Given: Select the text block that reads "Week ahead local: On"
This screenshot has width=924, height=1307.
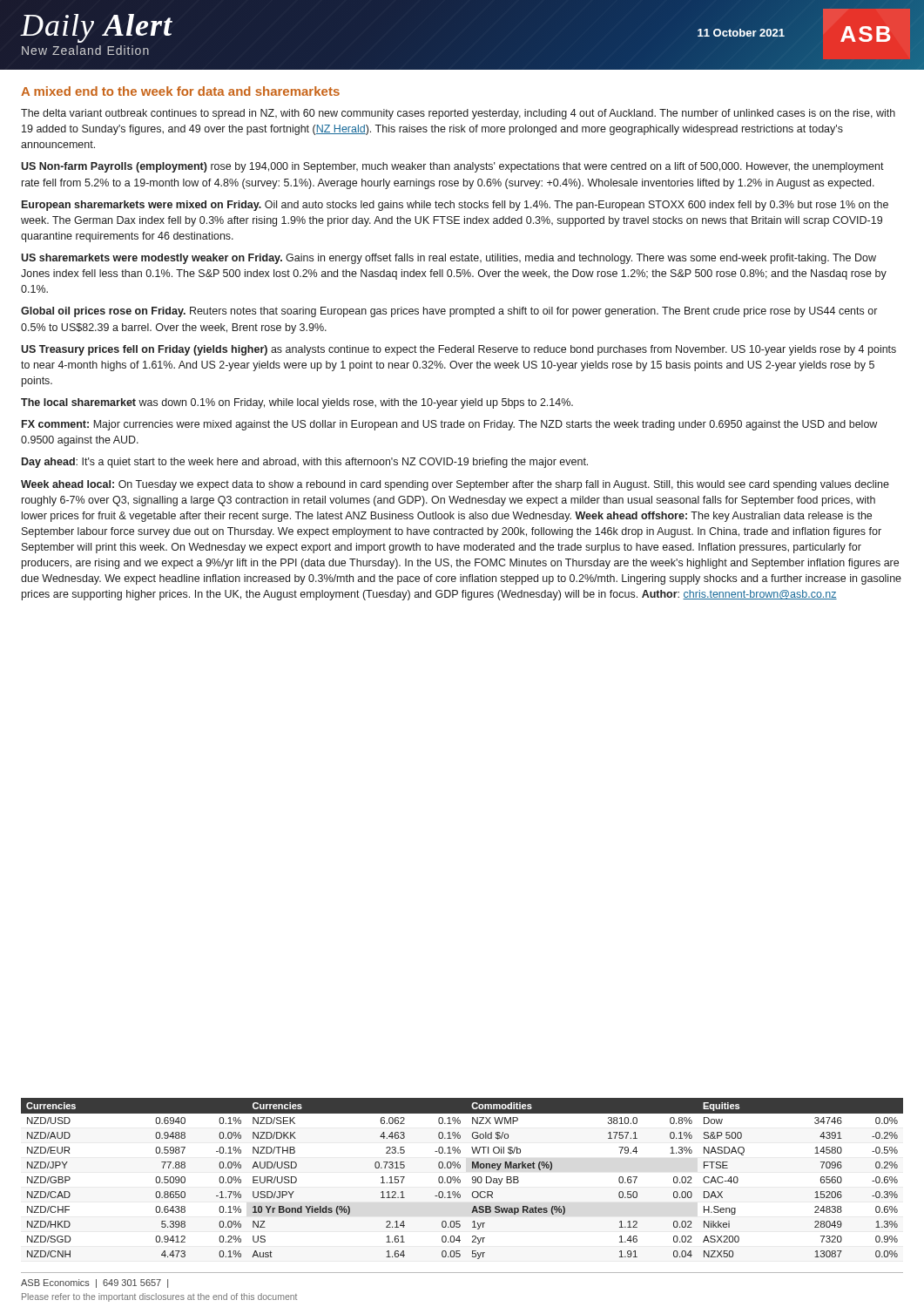Looking at the screenshot, I should (x=461, y=539).
